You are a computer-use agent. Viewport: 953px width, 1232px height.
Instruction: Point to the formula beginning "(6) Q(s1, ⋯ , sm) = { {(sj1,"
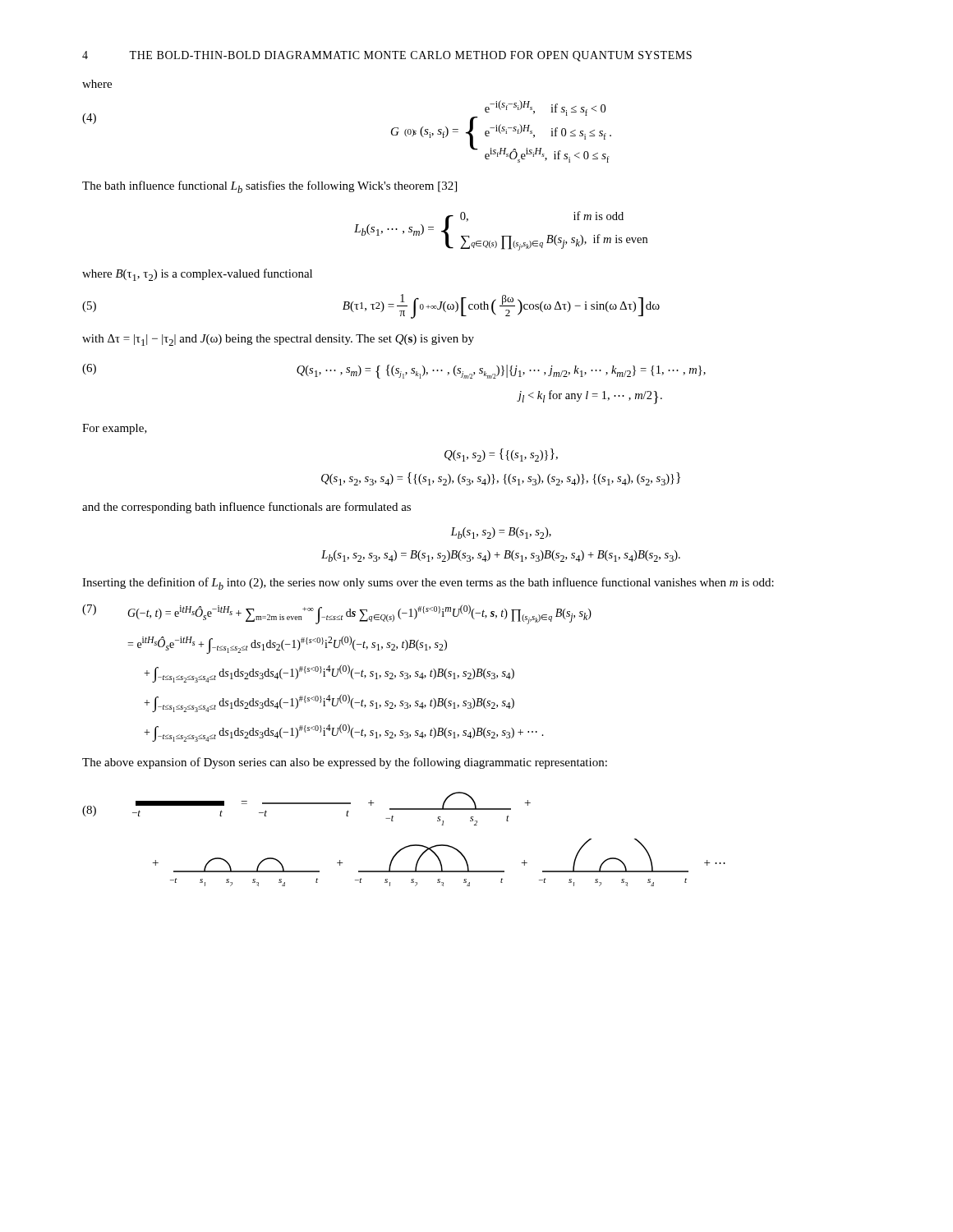[476, 383]
